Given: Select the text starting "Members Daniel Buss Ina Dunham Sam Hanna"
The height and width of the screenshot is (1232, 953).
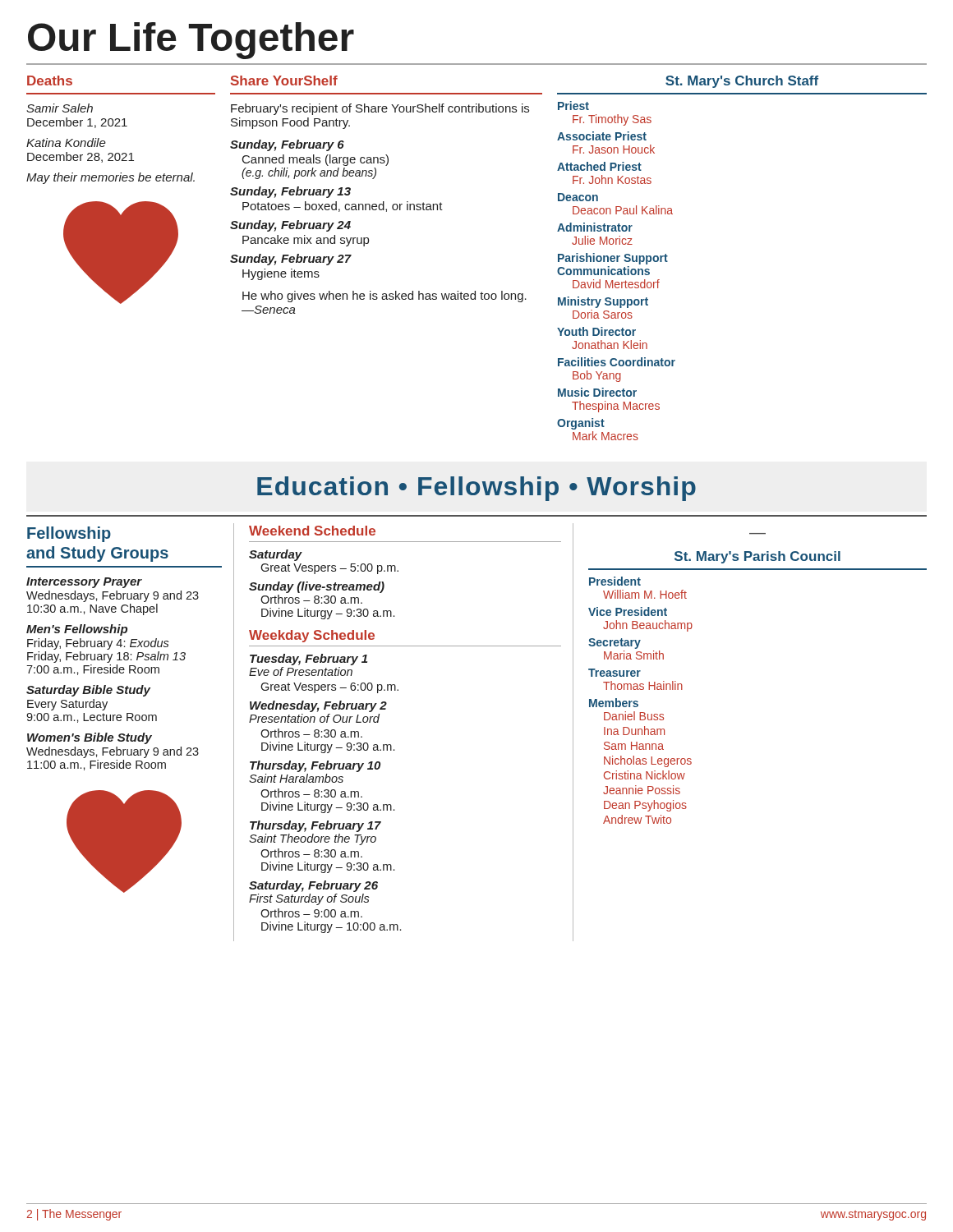Looking at the screenshot, I should point(614,703).
